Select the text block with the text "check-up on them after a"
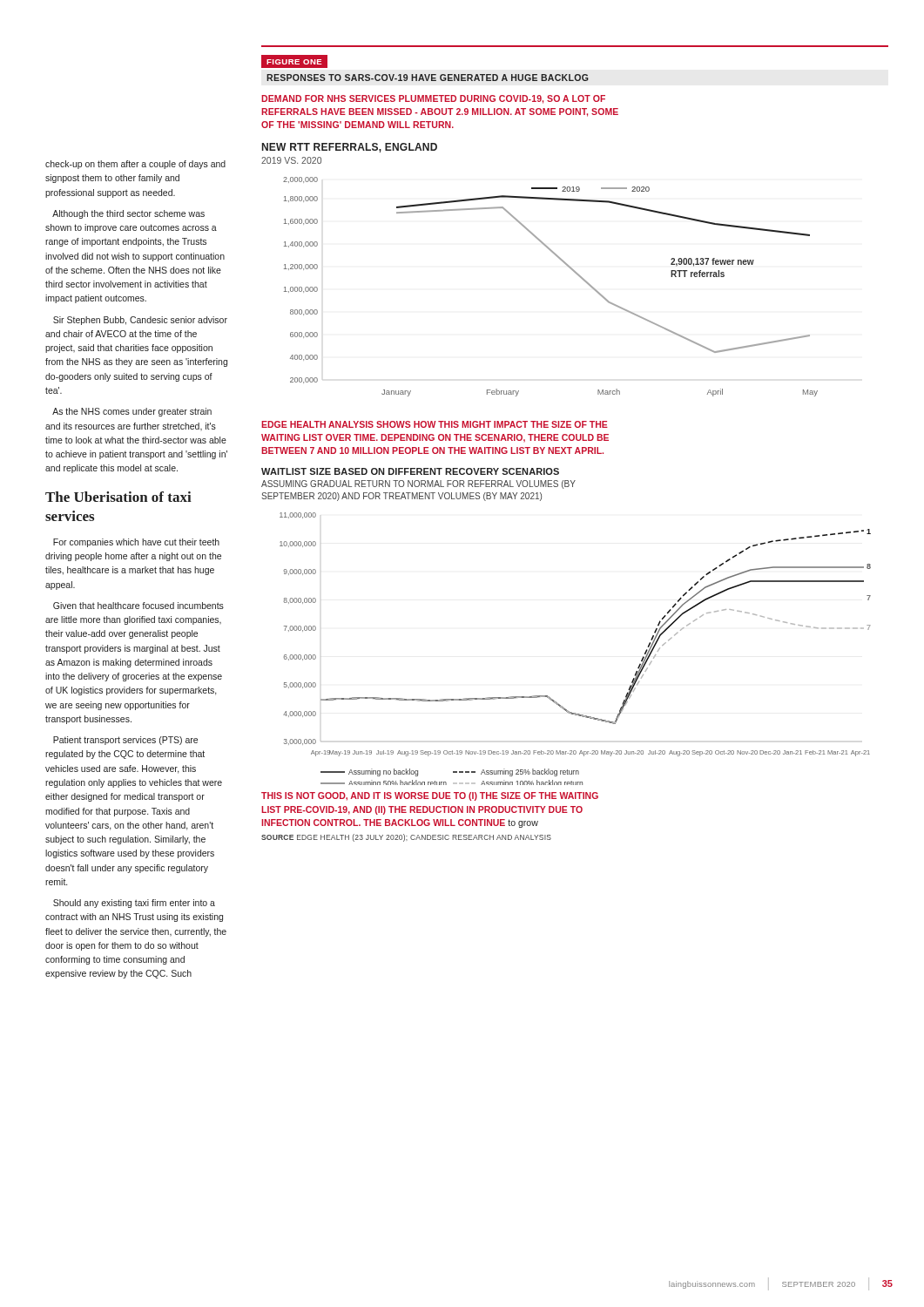Image resolution: width=924 pixels, height=1307 pixels. (136, 178)
